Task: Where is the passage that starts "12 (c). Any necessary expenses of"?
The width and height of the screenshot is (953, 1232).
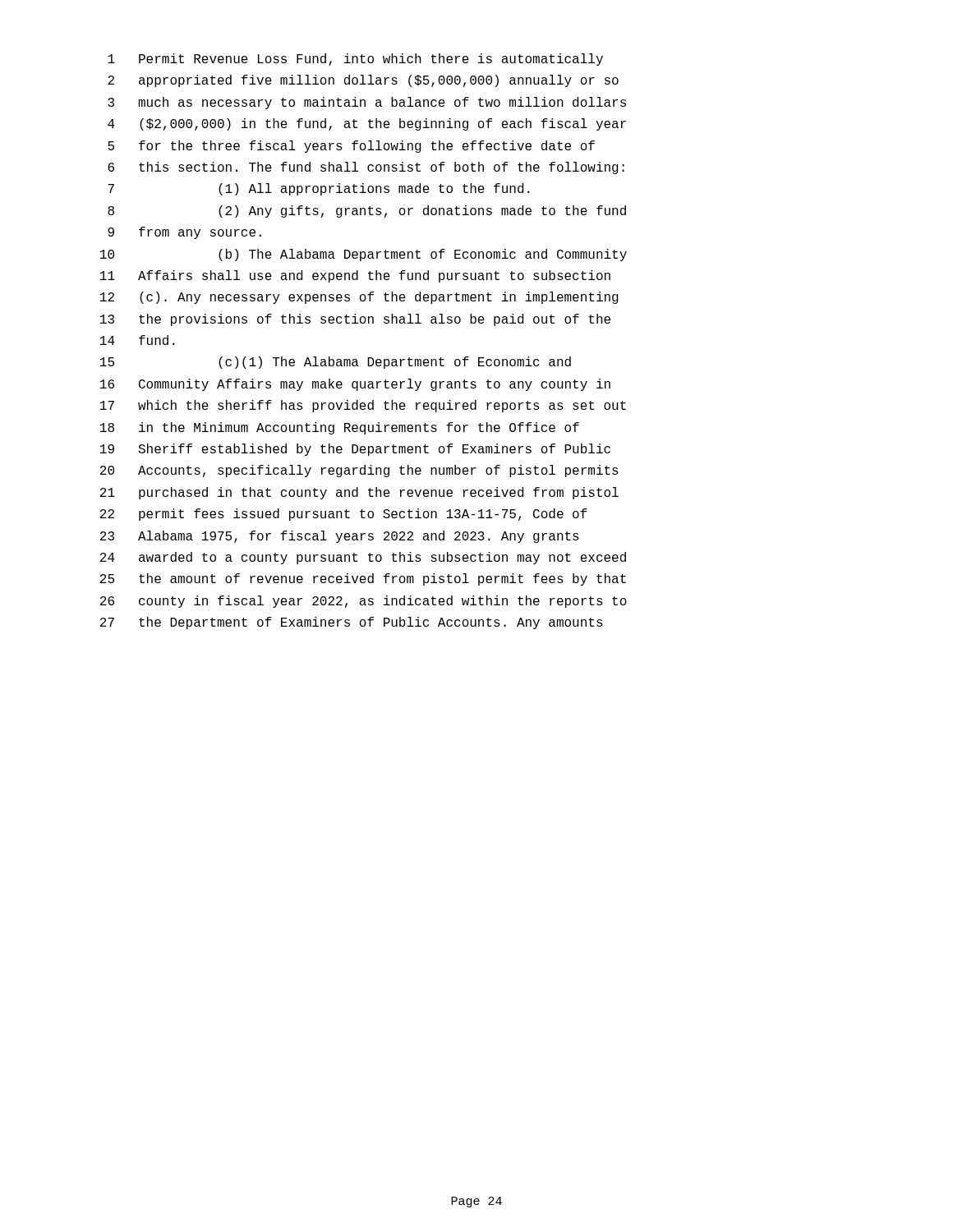Action: [x=476, y=299]
